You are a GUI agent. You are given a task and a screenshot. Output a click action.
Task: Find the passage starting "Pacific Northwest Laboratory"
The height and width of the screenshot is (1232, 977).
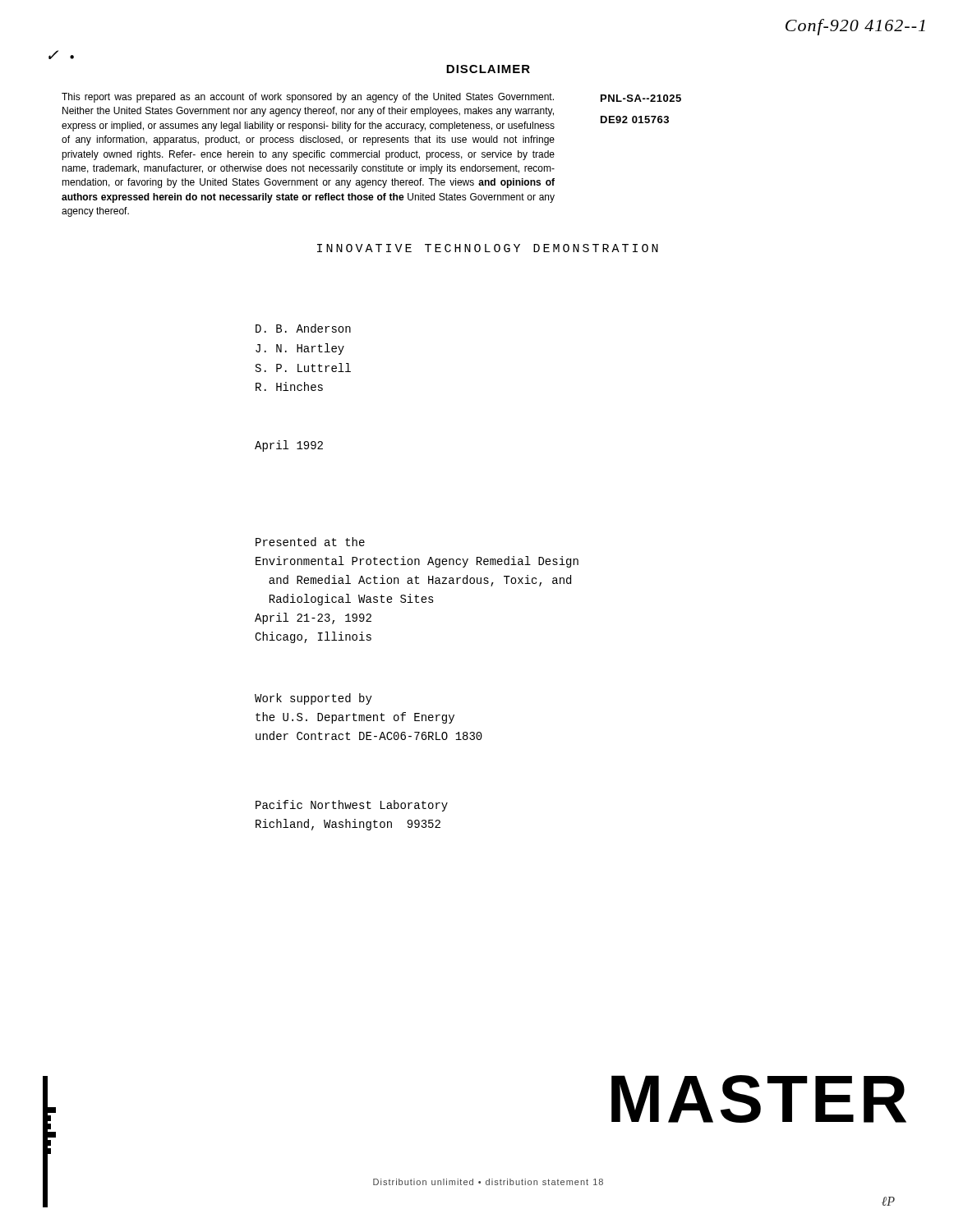click(x=351, y=815)
